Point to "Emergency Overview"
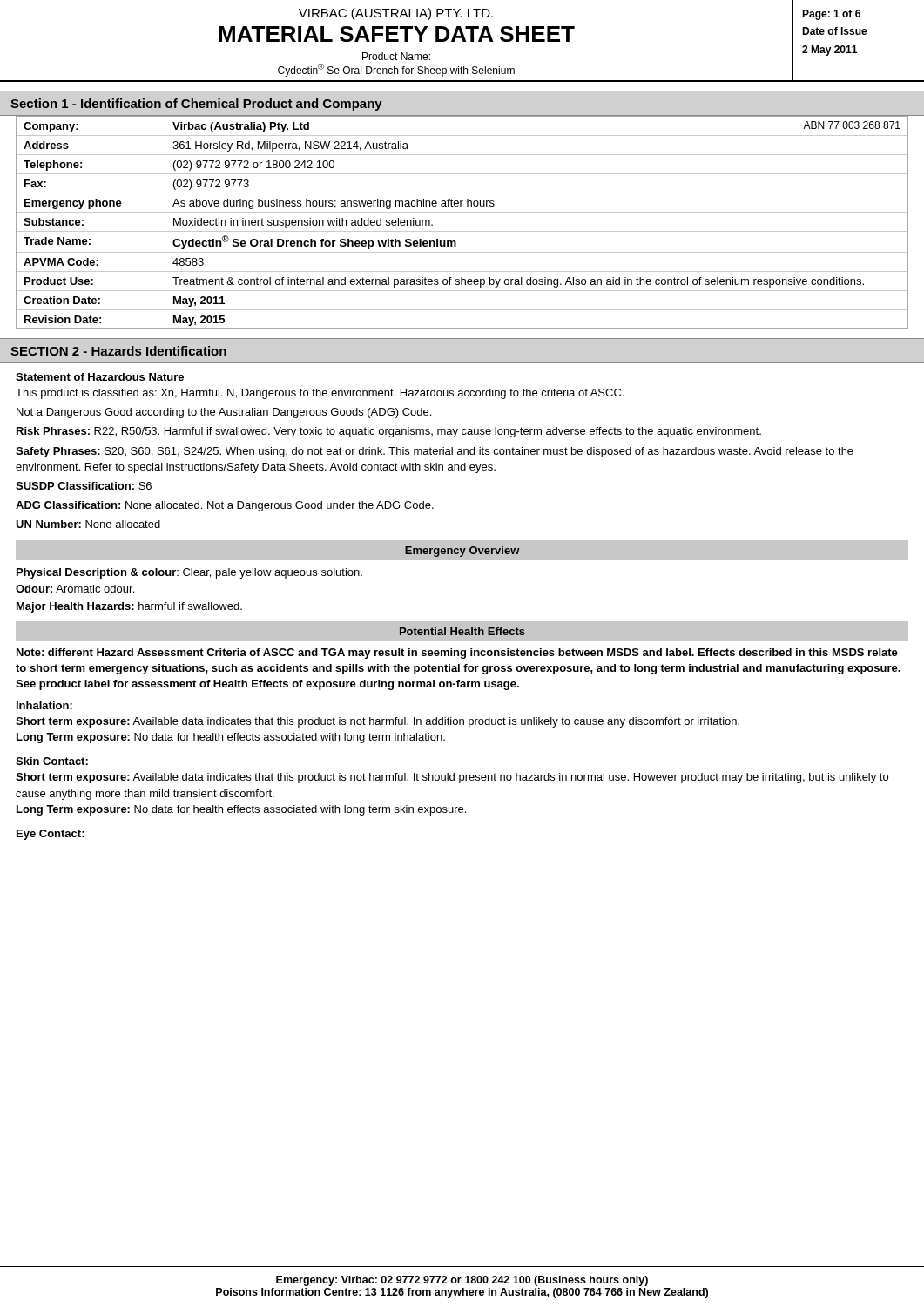The image size is (924, 1307). (x=462, y=550)
